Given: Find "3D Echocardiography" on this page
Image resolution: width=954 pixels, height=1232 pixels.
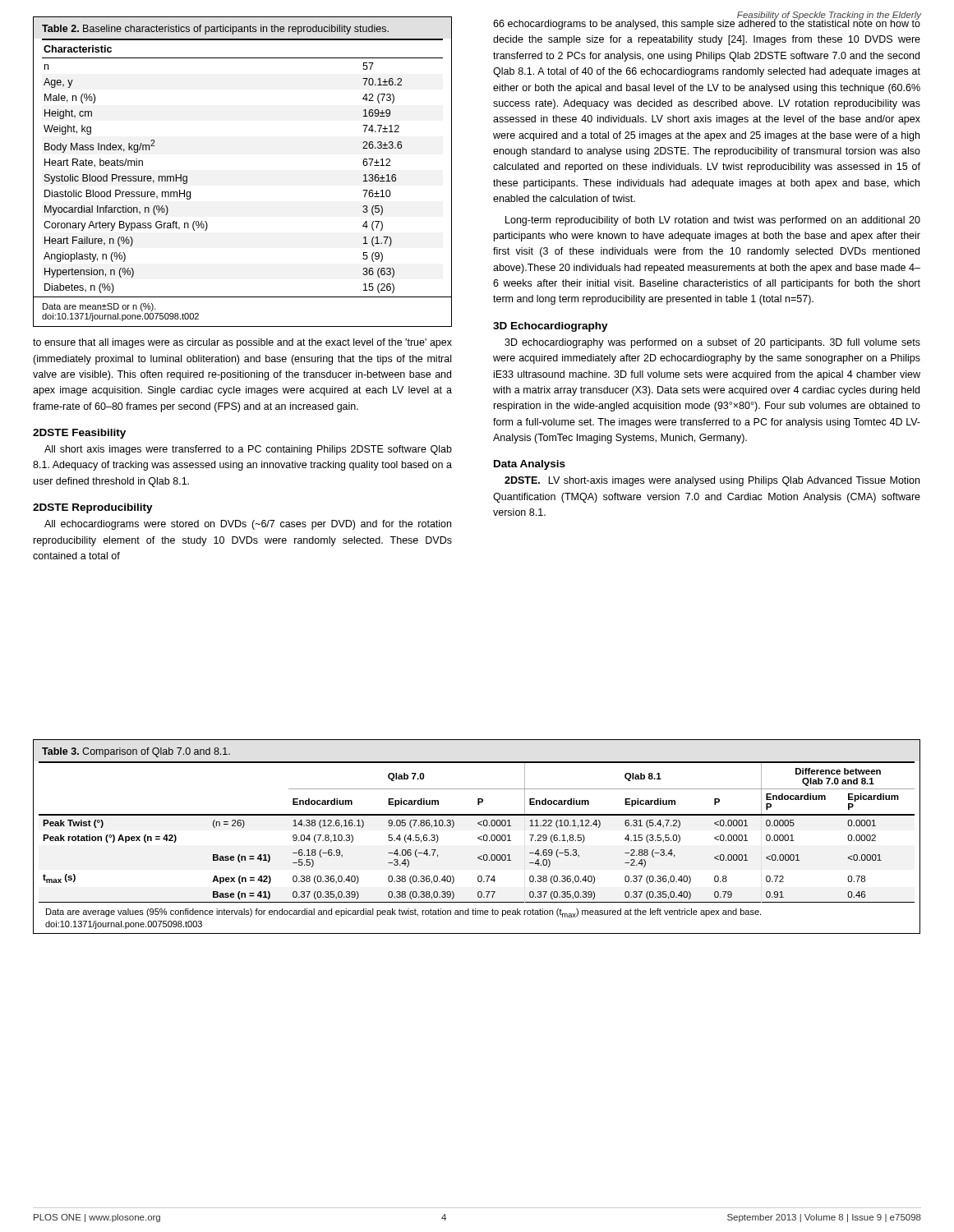Looking at the screenshot, I should pyautogui.click(x=550, y=325).
